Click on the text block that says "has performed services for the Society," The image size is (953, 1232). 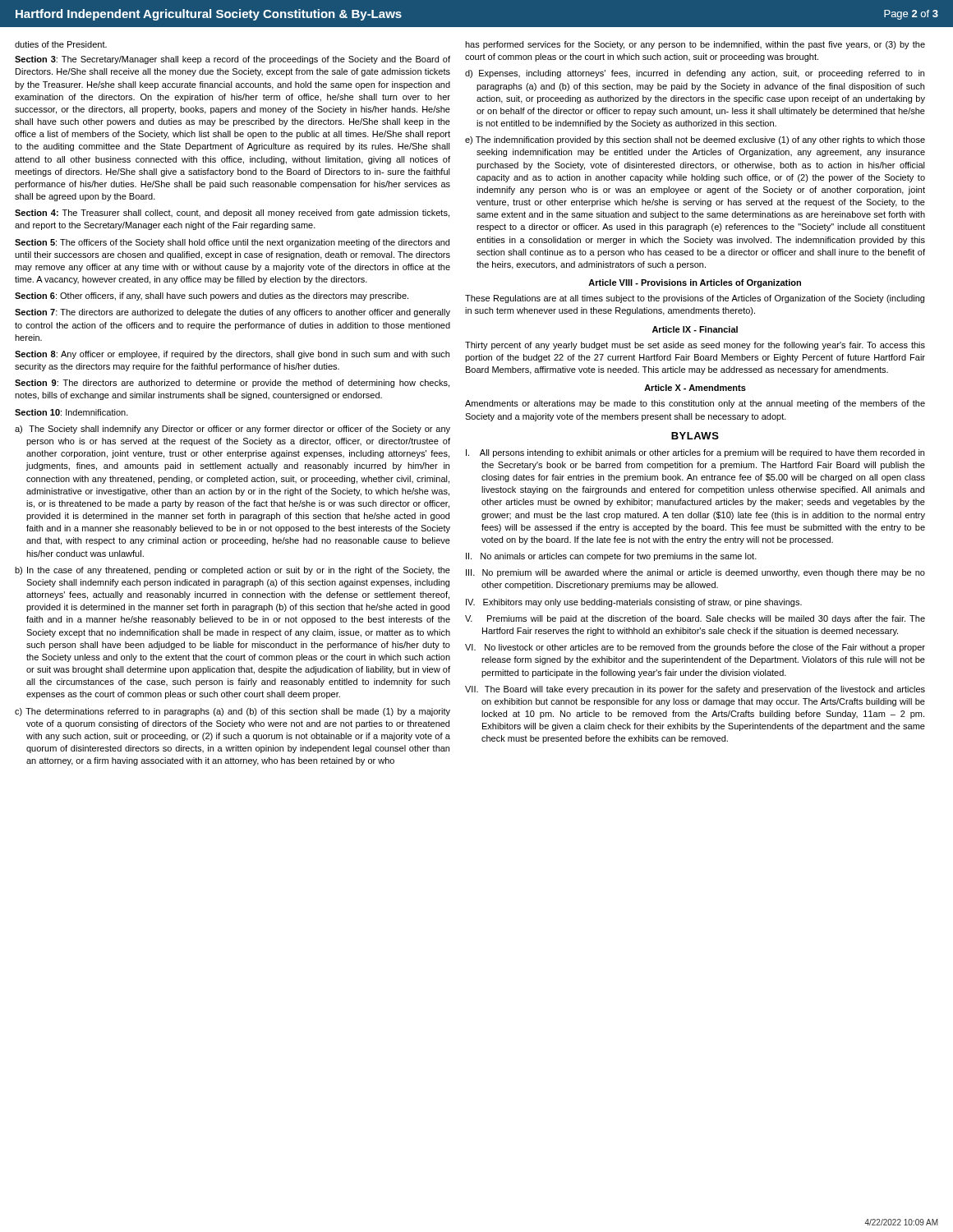point(695,51)
